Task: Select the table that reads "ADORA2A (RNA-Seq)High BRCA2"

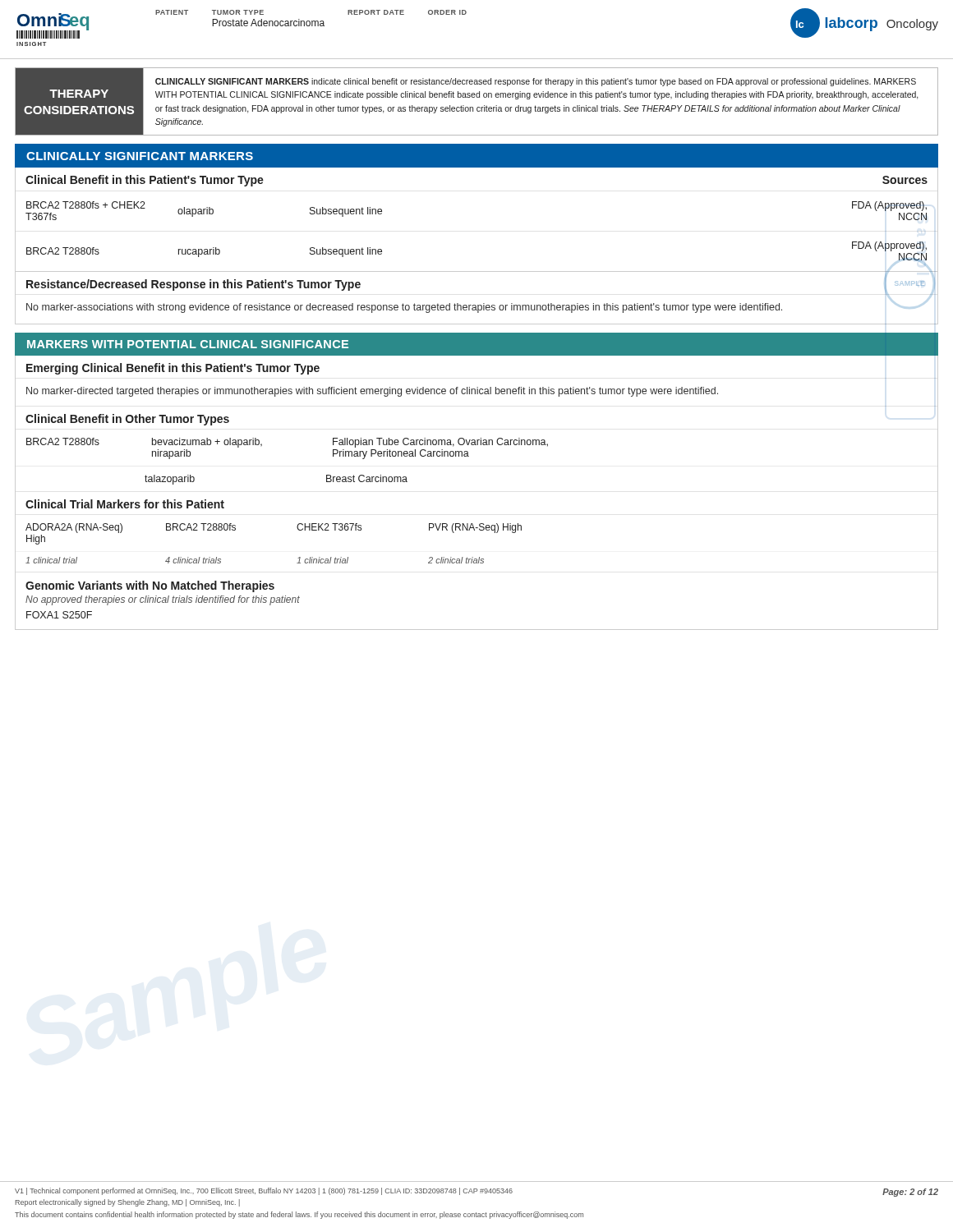Action: pyautogui.click(x=476, y=543)
